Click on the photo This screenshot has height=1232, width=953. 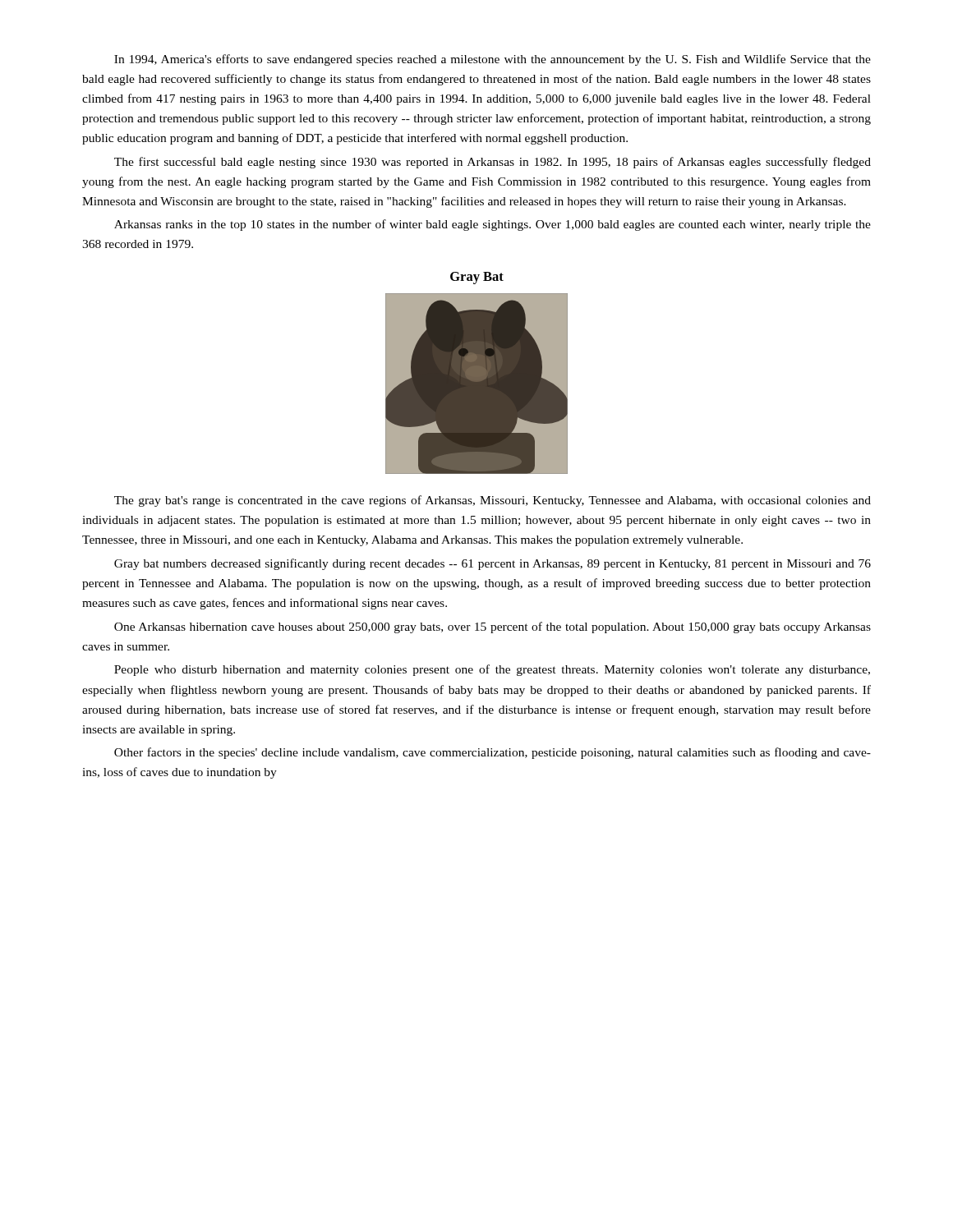476,386
